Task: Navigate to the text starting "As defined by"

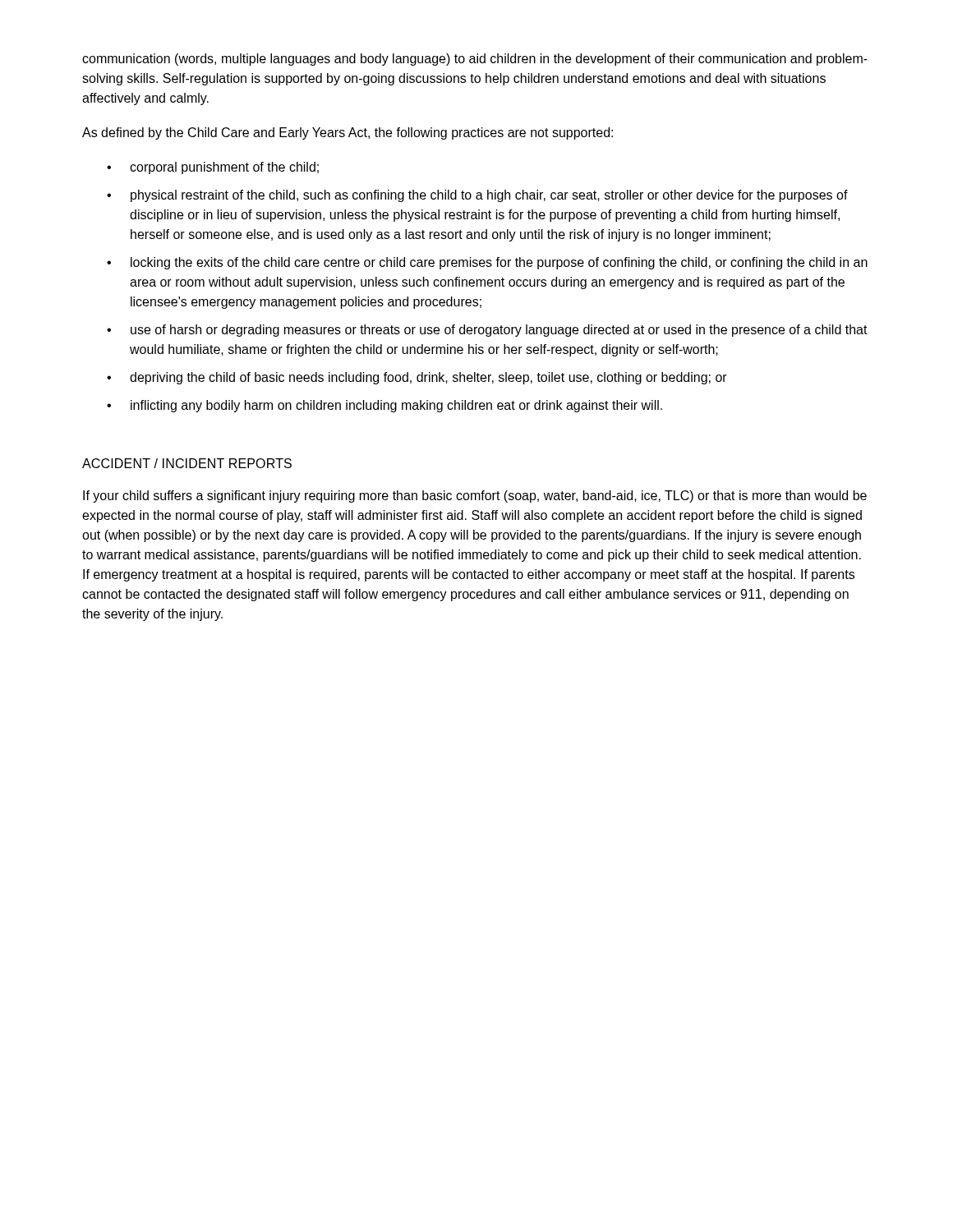Action: point(348,133)
